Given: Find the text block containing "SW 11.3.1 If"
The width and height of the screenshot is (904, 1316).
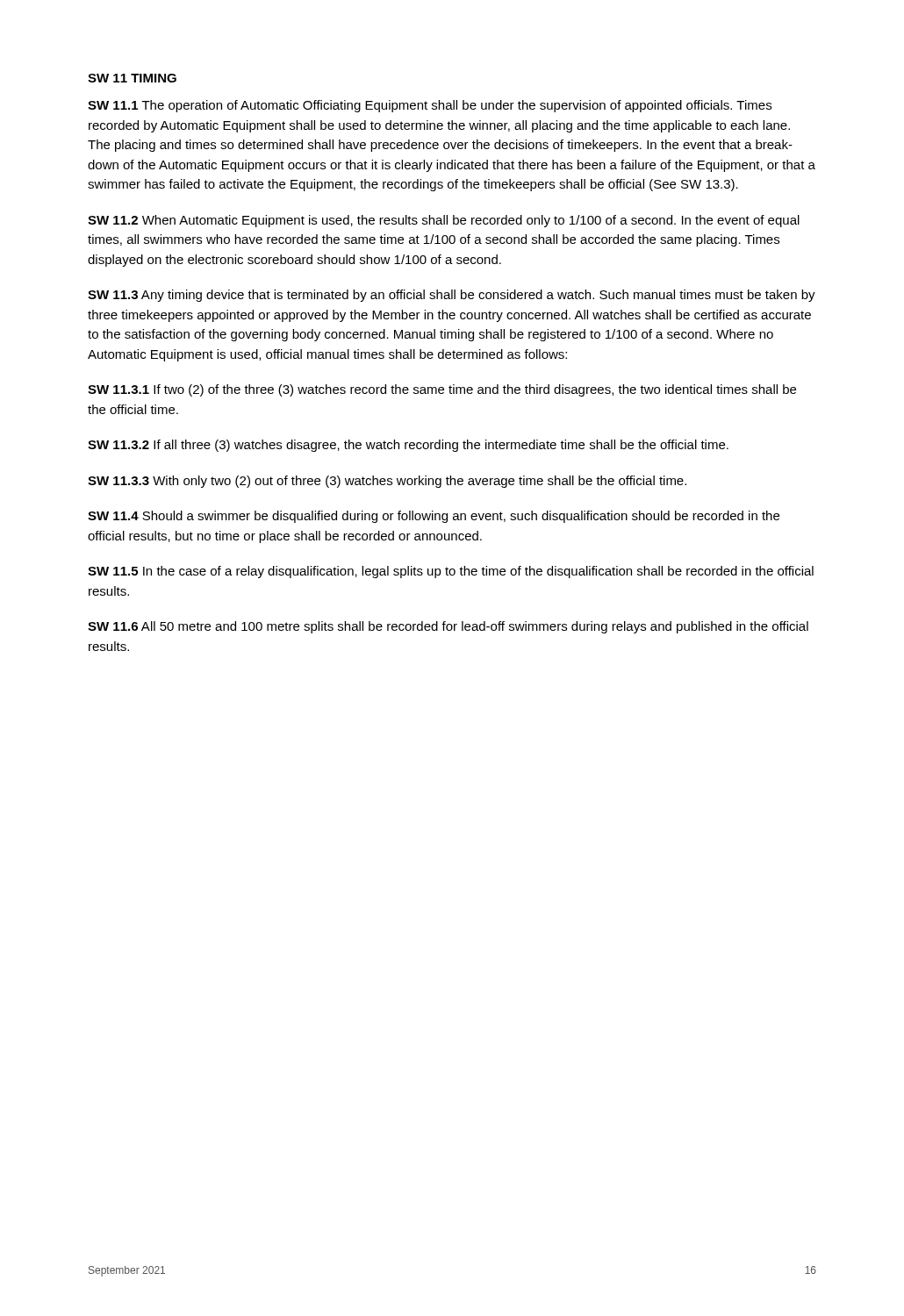Looking at the screenshot, I should [x=442, y=399].
